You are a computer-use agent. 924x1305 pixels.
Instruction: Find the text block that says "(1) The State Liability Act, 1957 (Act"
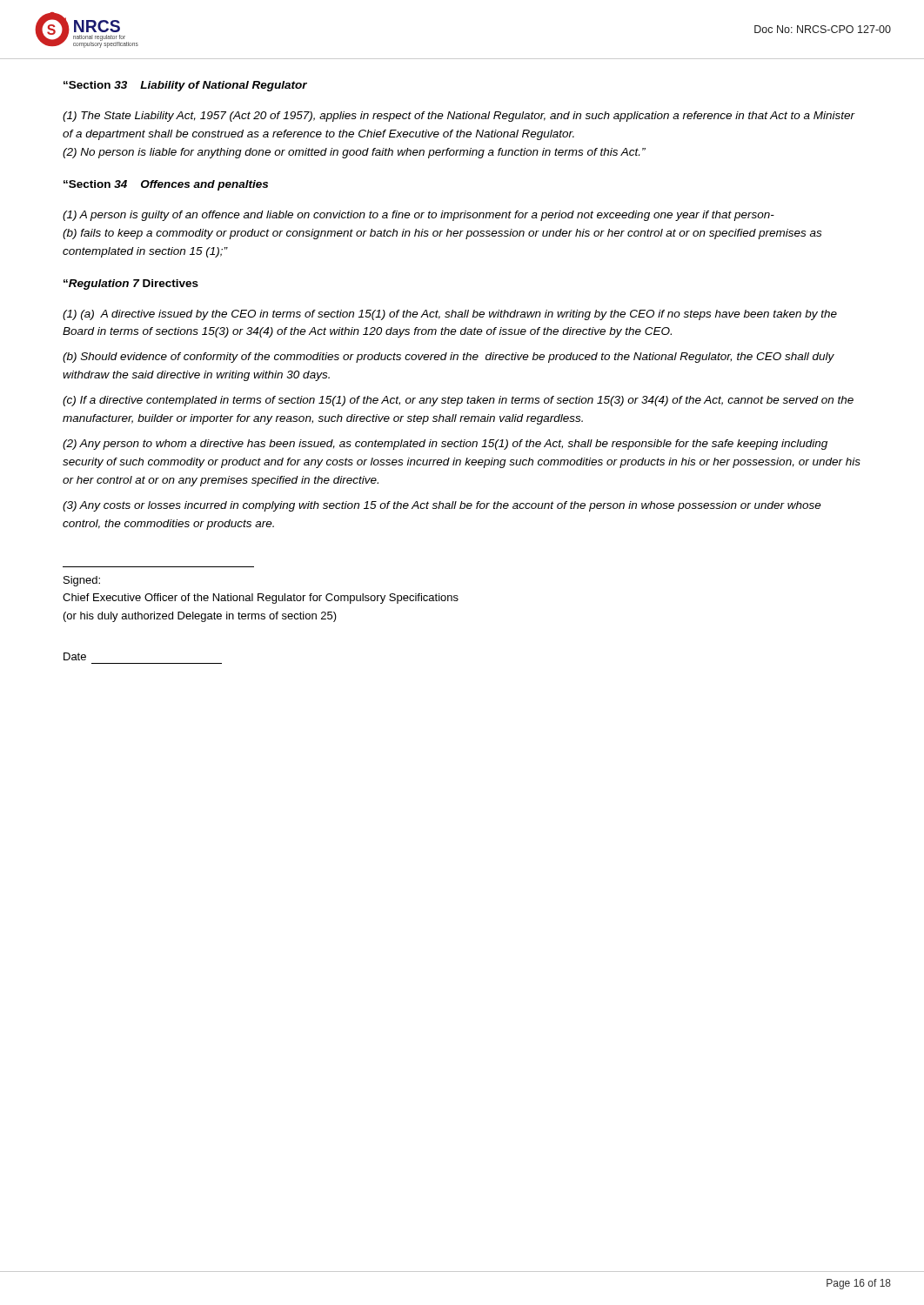click(462, 134)
